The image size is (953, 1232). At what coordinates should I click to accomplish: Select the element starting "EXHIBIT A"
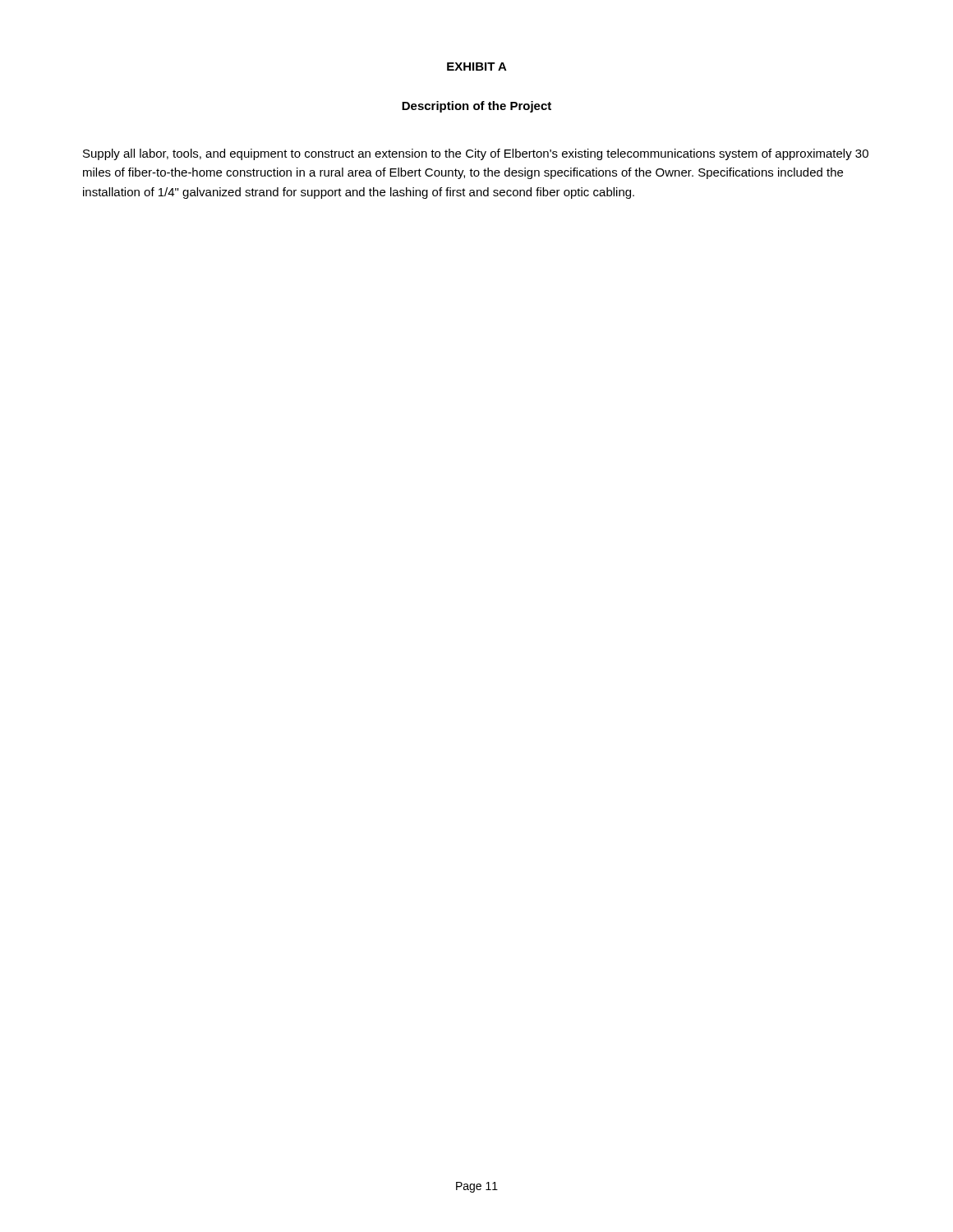(476, 66)
